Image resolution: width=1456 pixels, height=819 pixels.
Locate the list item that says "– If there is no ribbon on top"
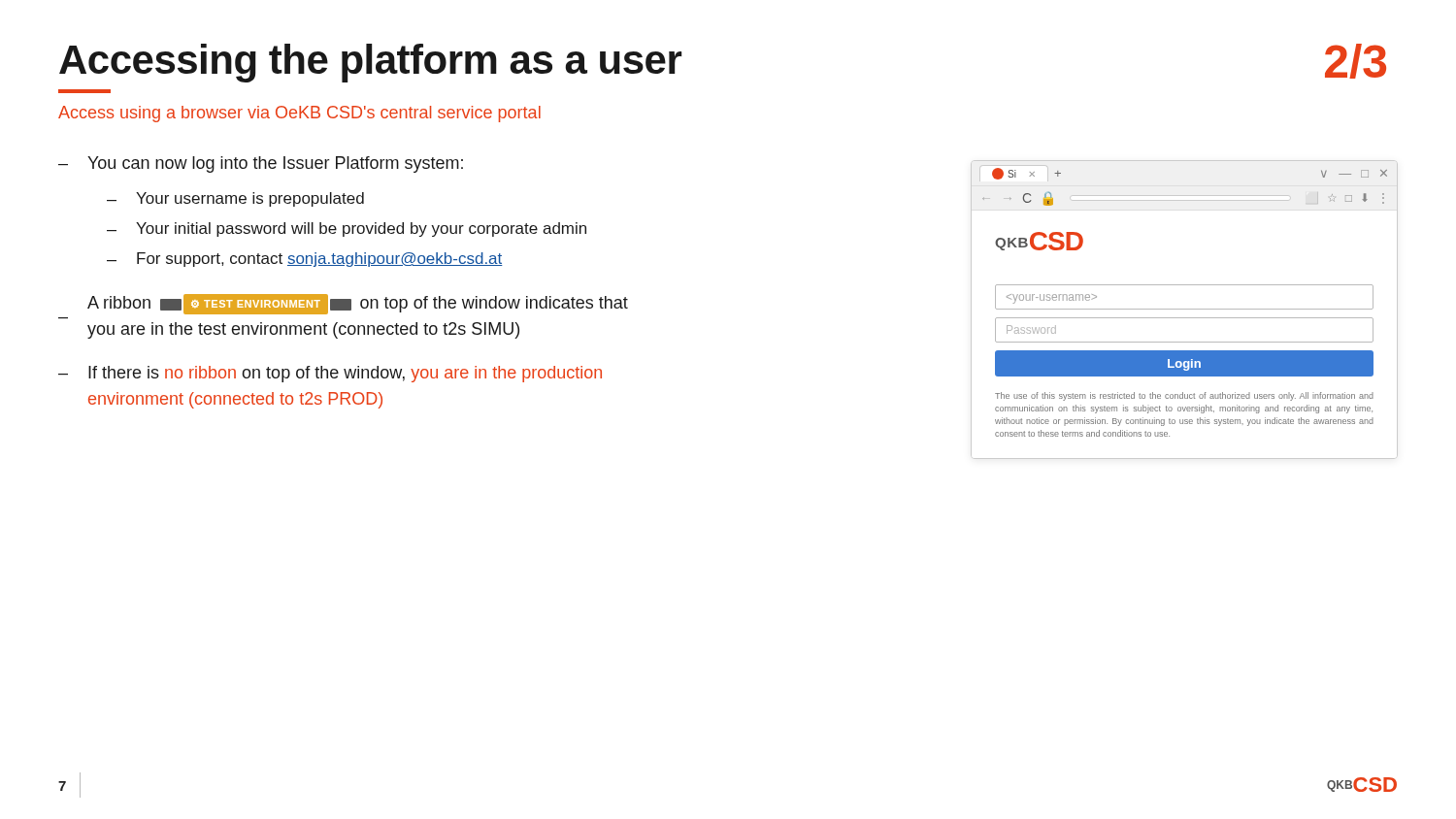point(331,386)
